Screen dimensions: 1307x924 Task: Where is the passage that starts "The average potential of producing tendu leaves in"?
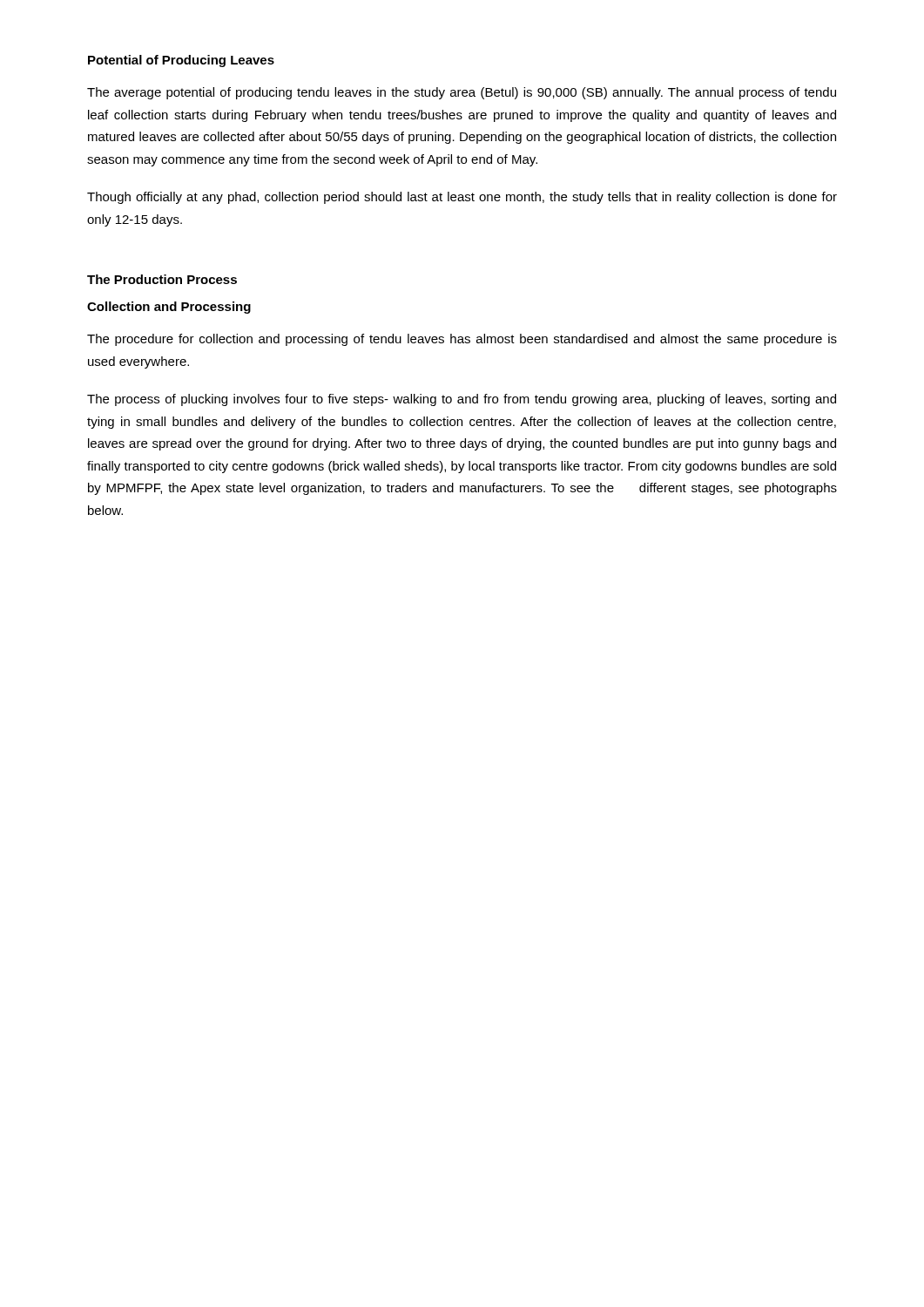tap(462, 125)
